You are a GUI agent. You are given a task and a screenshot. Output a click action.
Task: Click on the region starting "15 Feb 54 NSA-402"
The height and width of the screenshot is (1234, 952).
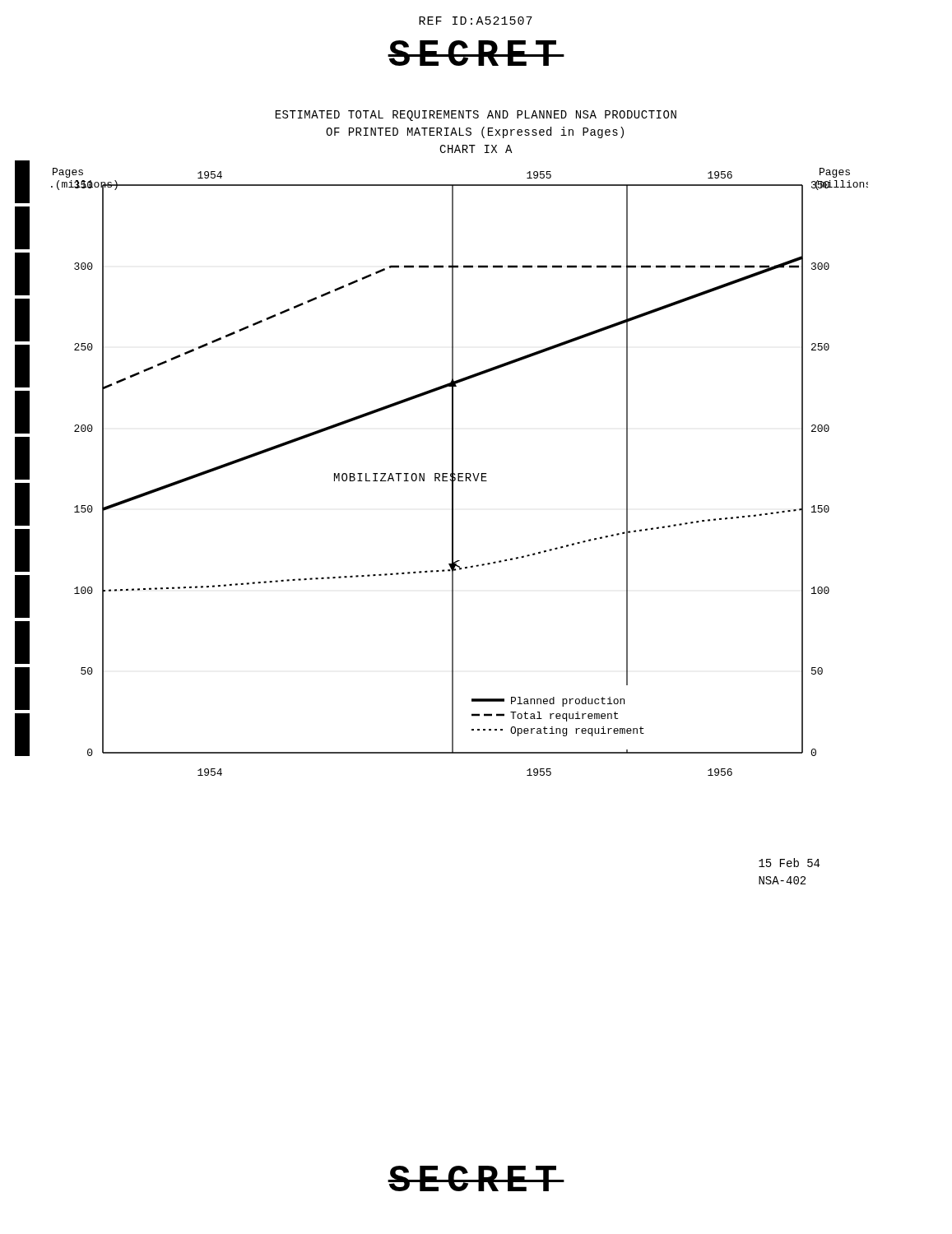789,872
